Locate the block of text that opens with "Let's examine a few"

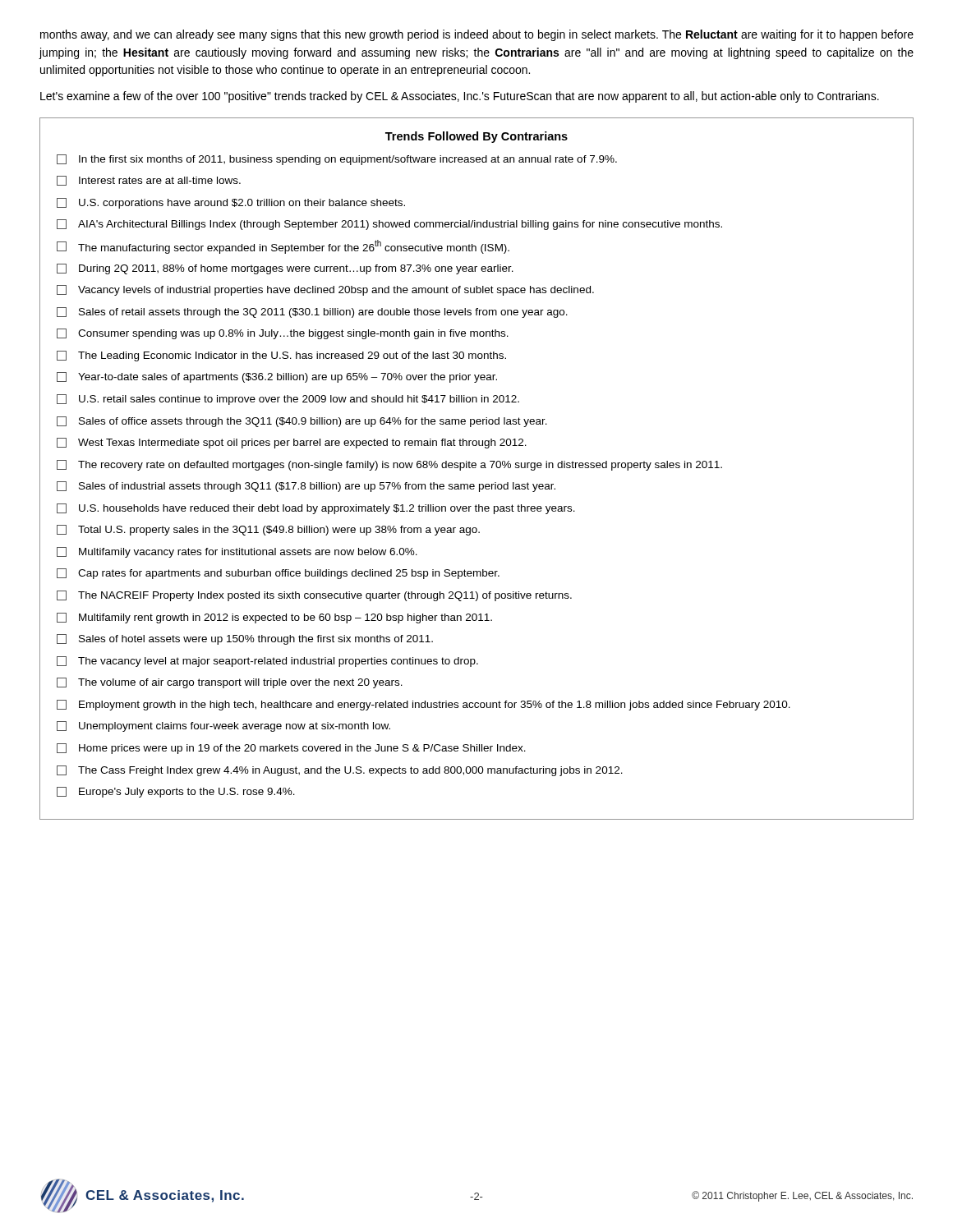tap(459, 96)
